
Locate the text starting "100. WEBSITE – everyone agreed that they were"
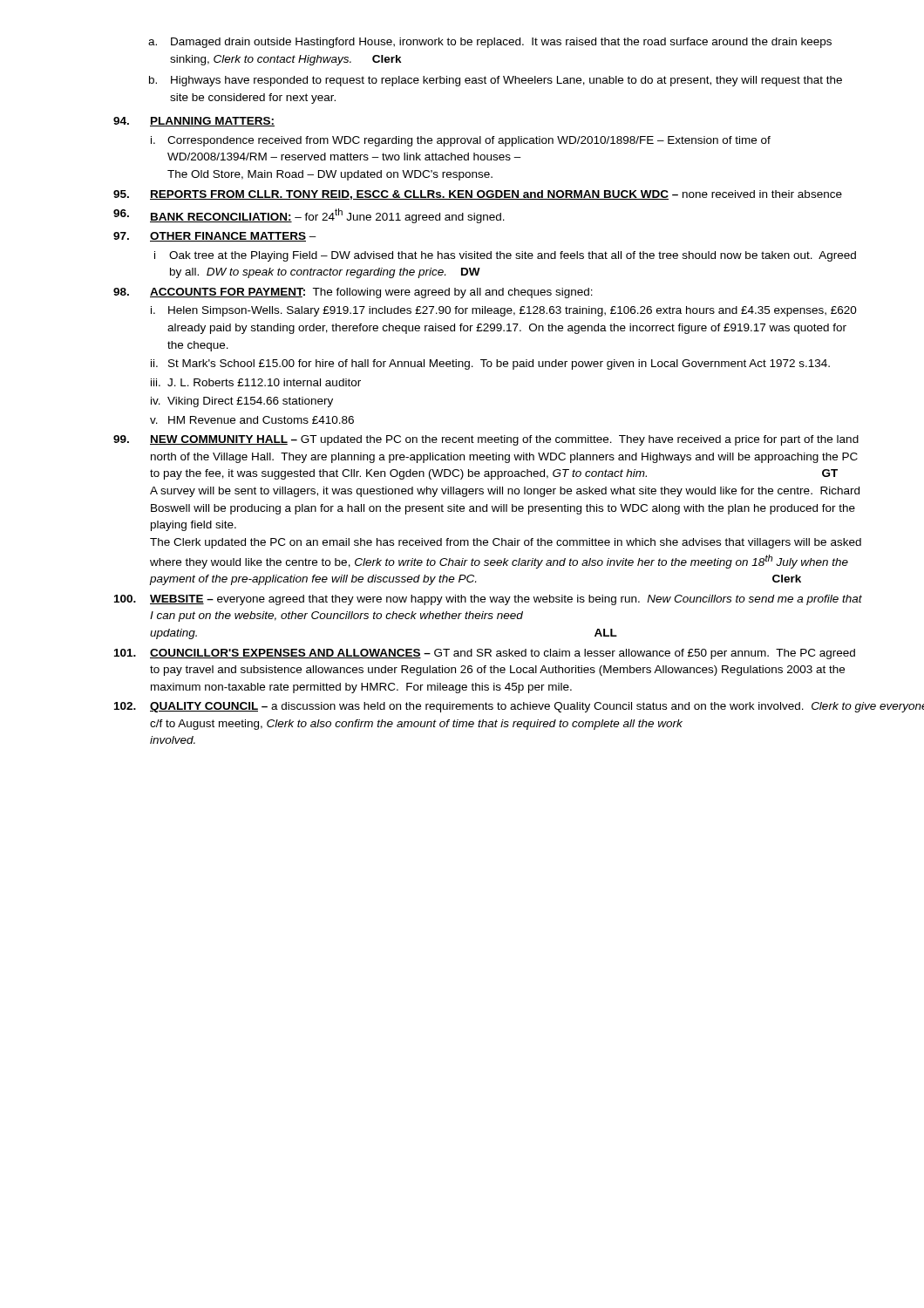click(x=488, y=616)
